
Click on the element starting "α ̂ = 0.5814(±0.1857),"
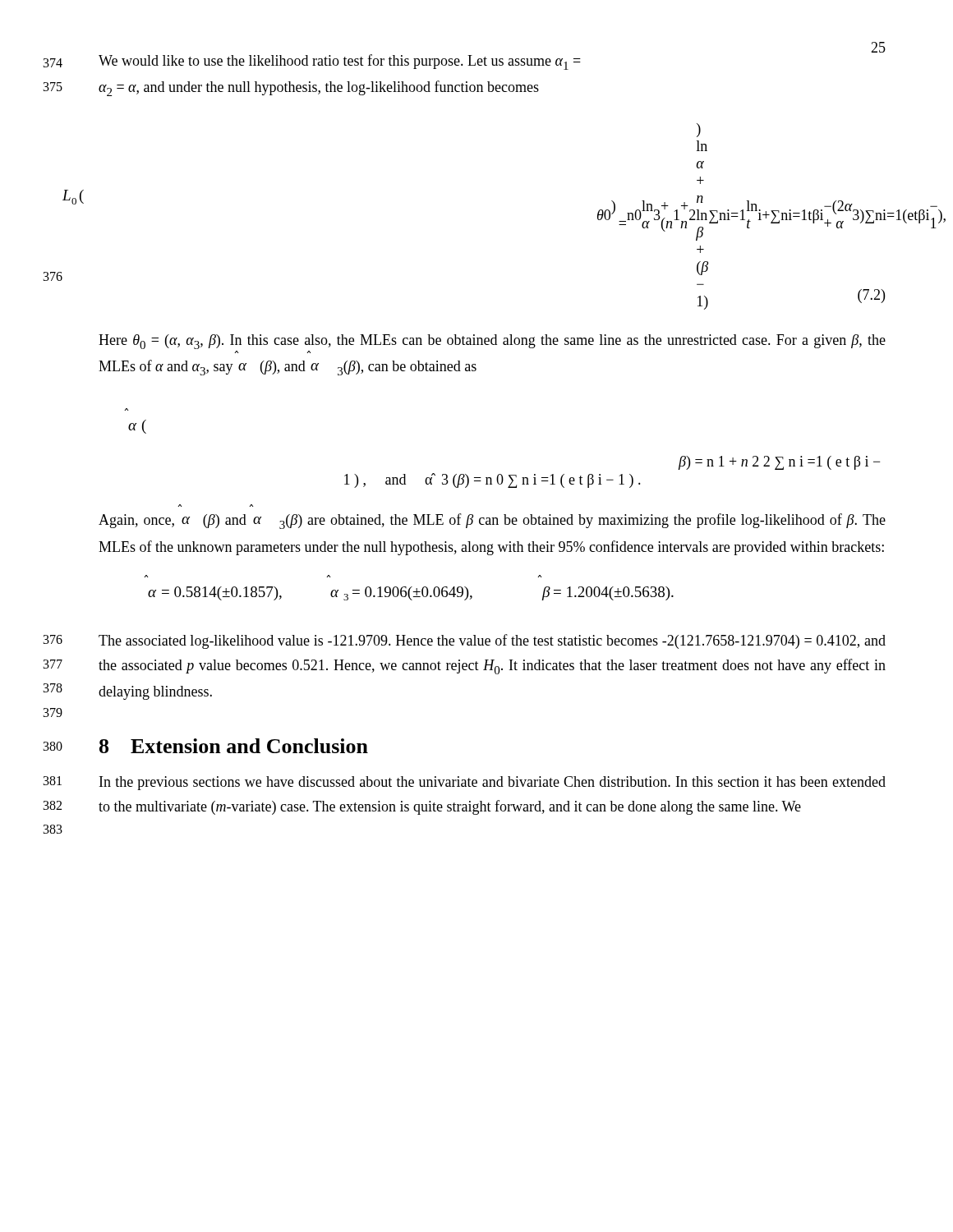tap(435, 592)
